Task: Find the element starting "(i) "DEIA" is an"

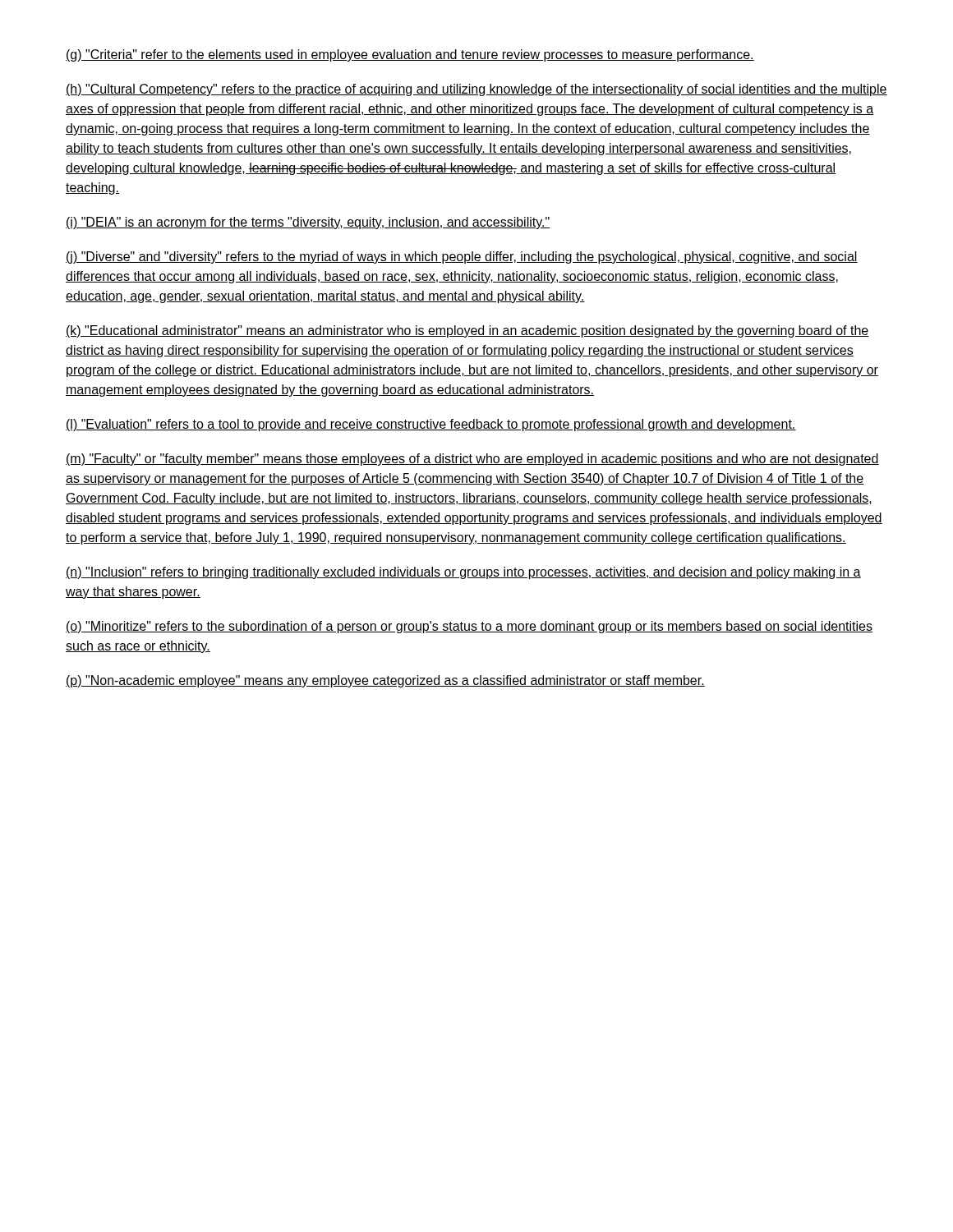Action: point(308,222)
